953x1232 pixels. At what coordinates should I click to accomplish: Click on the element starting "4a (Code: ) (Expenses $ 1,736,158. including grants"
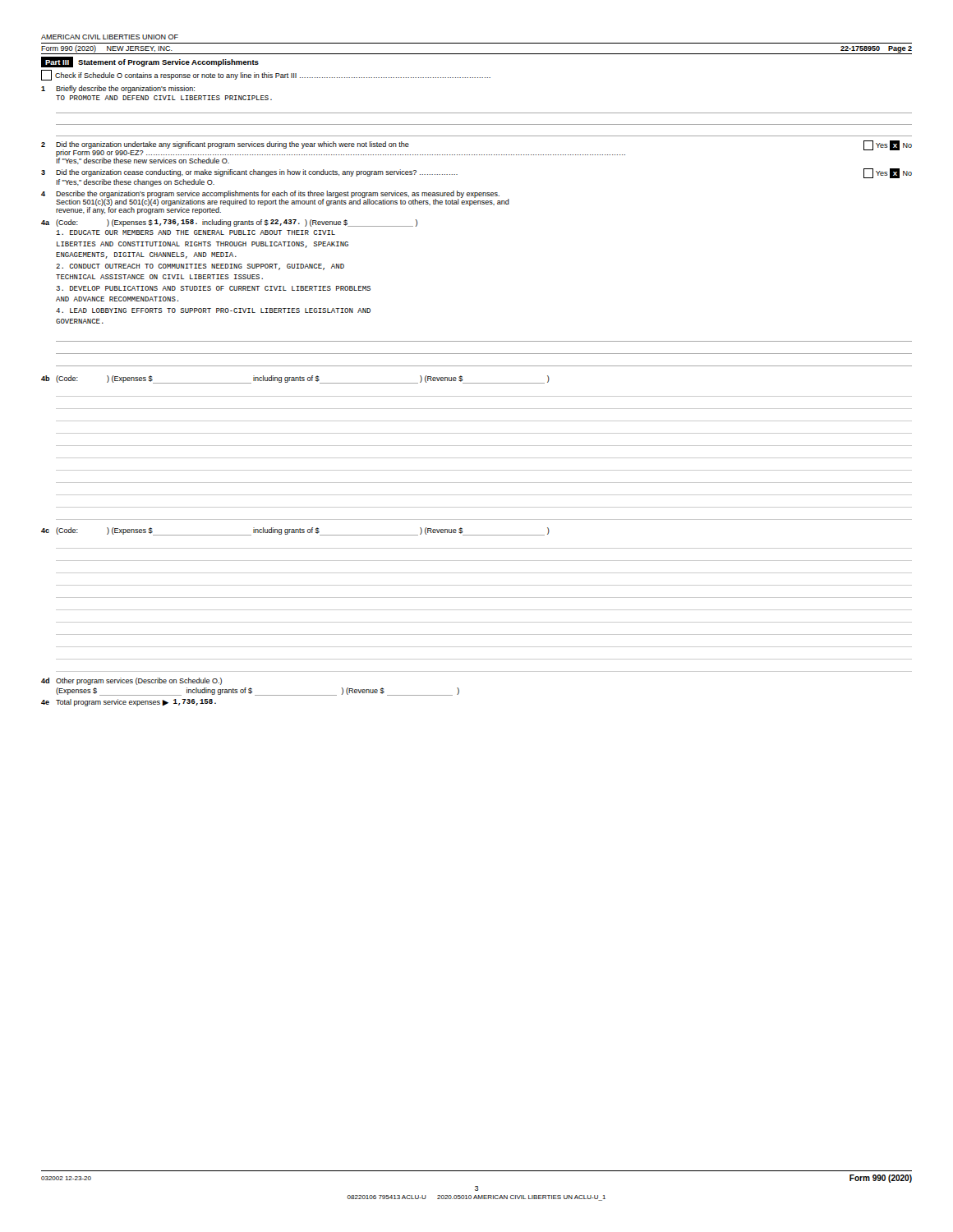(x=229, y=223)
